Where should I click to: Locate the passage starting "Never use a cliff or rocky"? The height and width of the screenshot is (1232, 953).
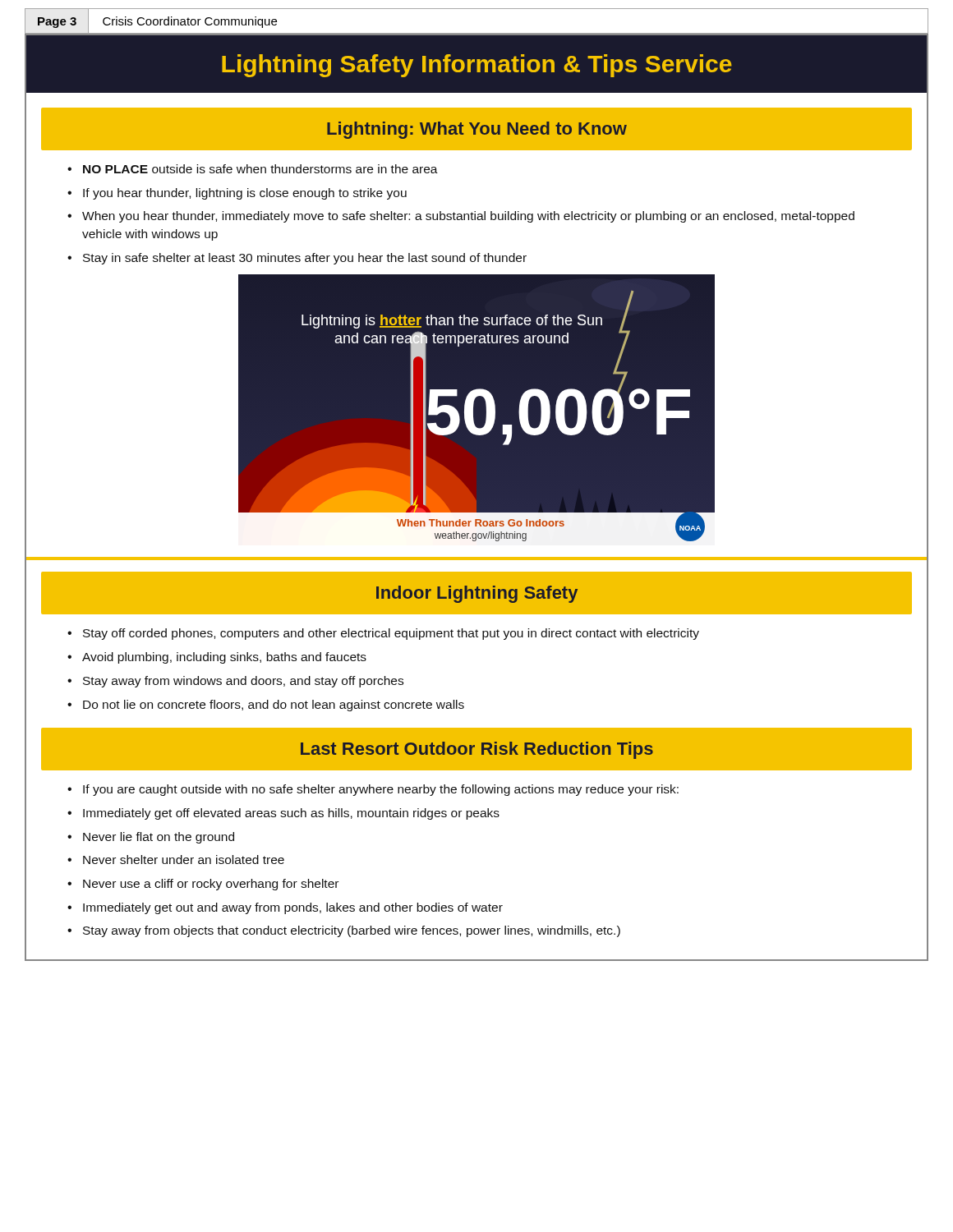click(x=210, y=883)
